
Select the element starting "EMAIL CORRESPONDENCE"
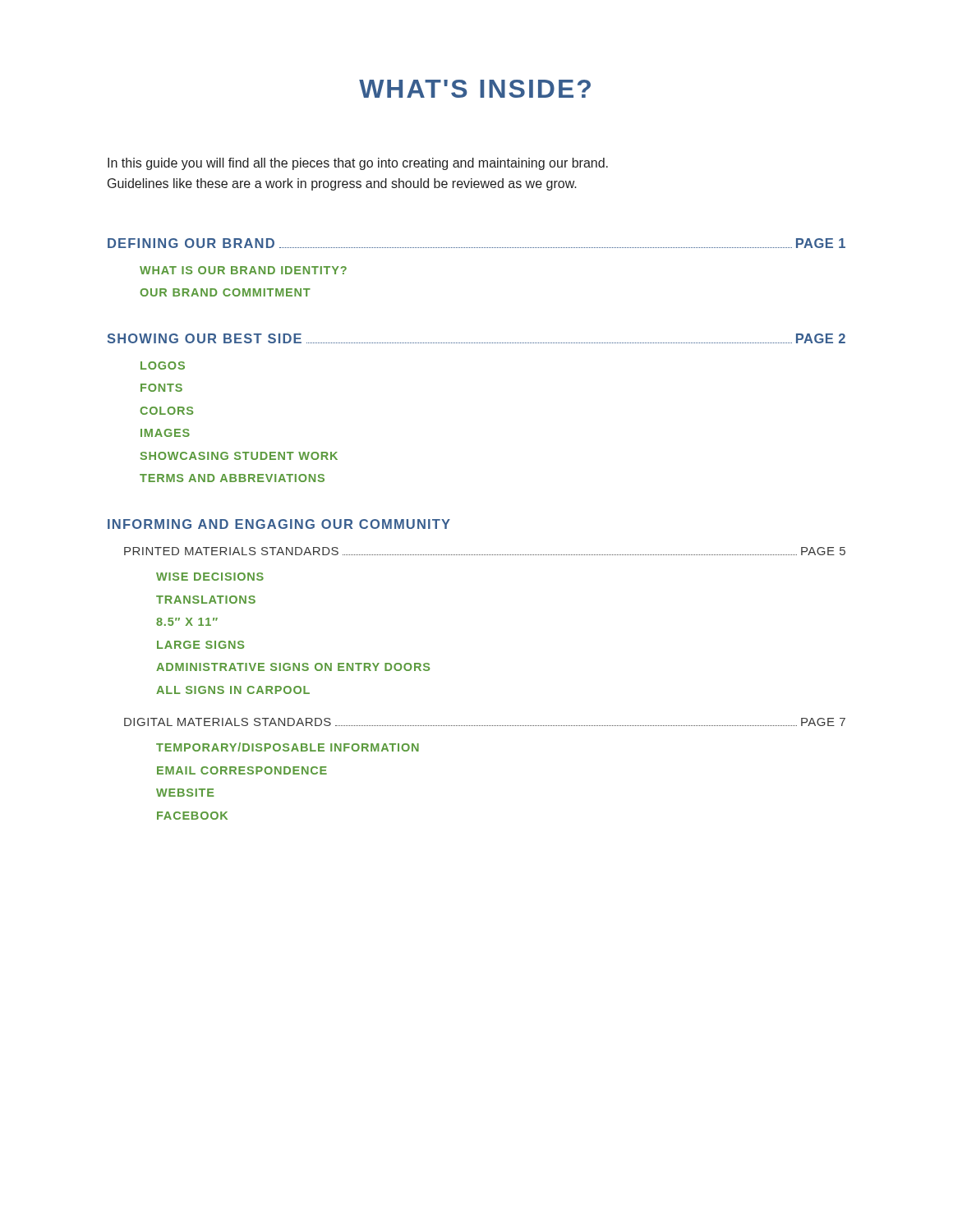[242, 770]
